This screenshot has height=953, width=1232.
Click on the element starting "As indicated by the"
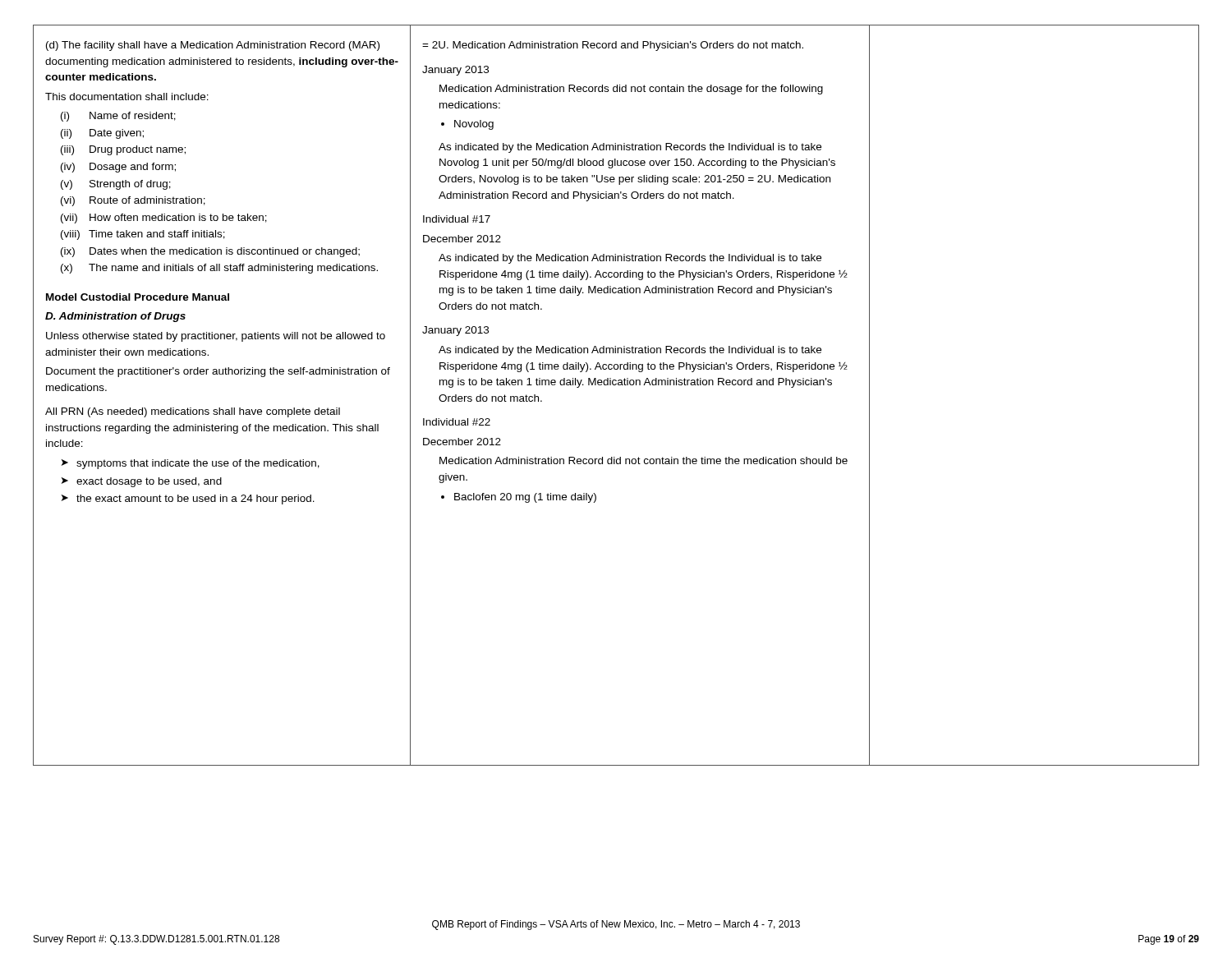tap(640, 171)
